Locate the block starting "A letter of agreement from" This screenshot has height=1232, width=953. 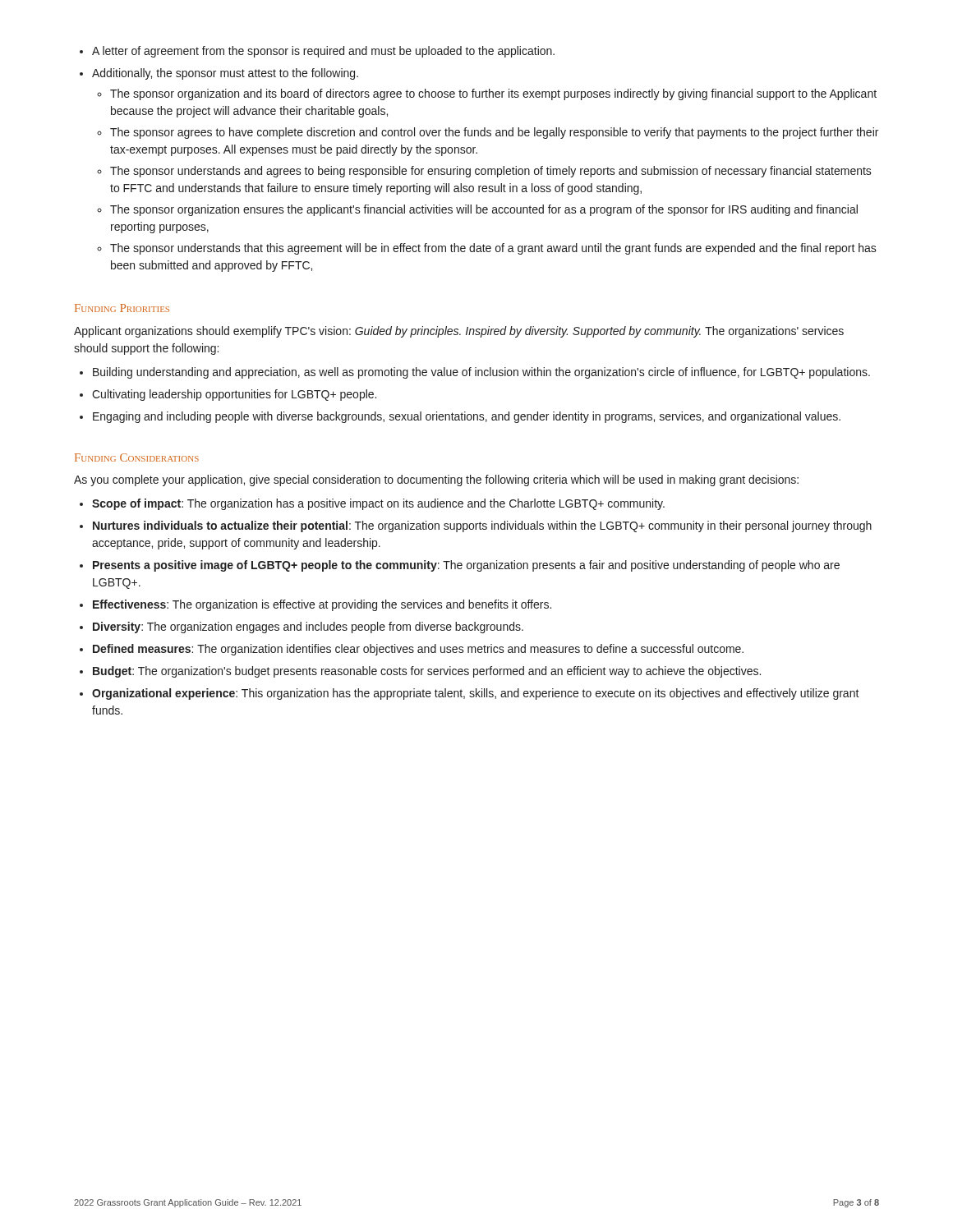(476, 159)
